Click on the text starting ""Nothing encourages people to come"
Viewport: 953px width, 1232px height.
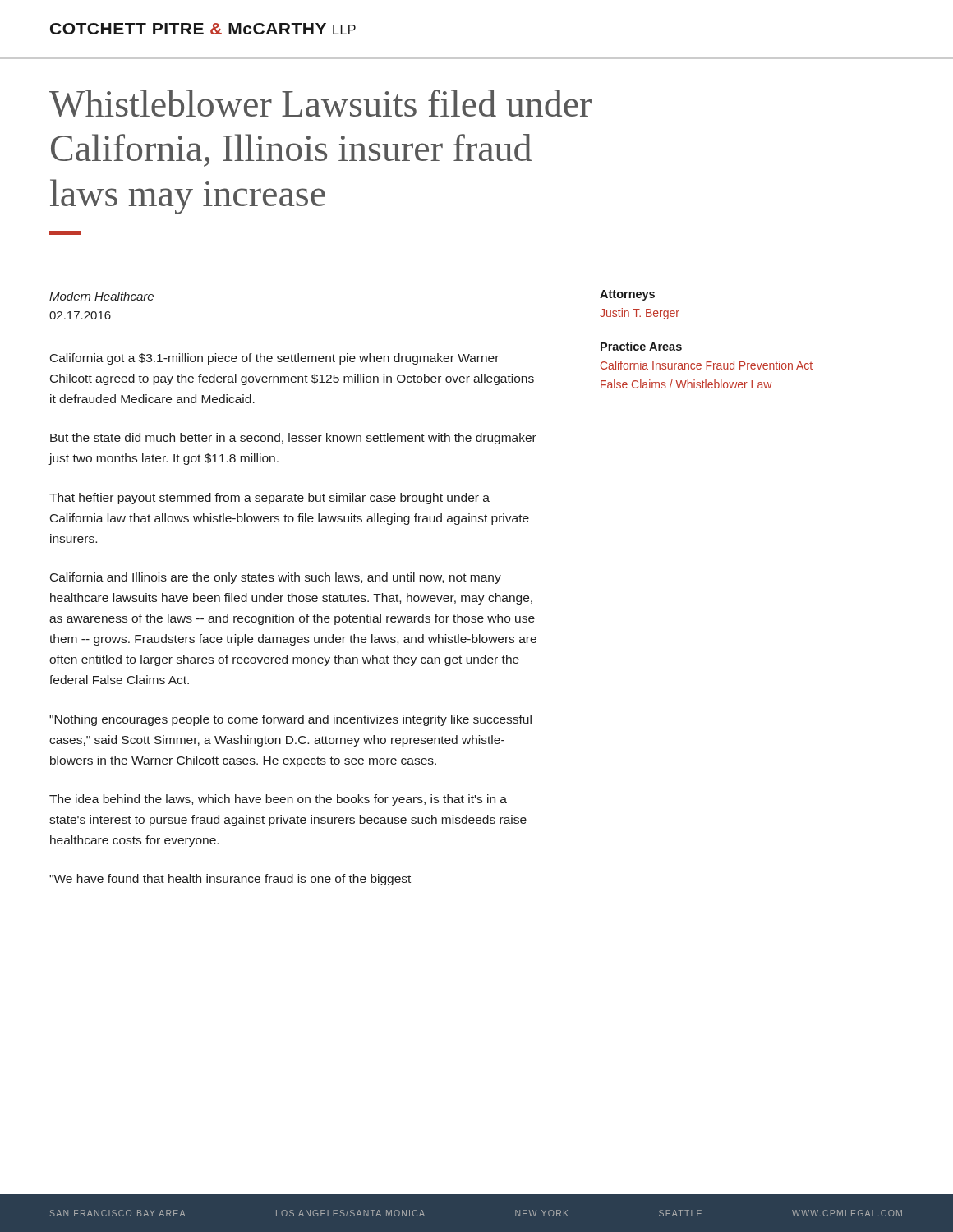291,739
